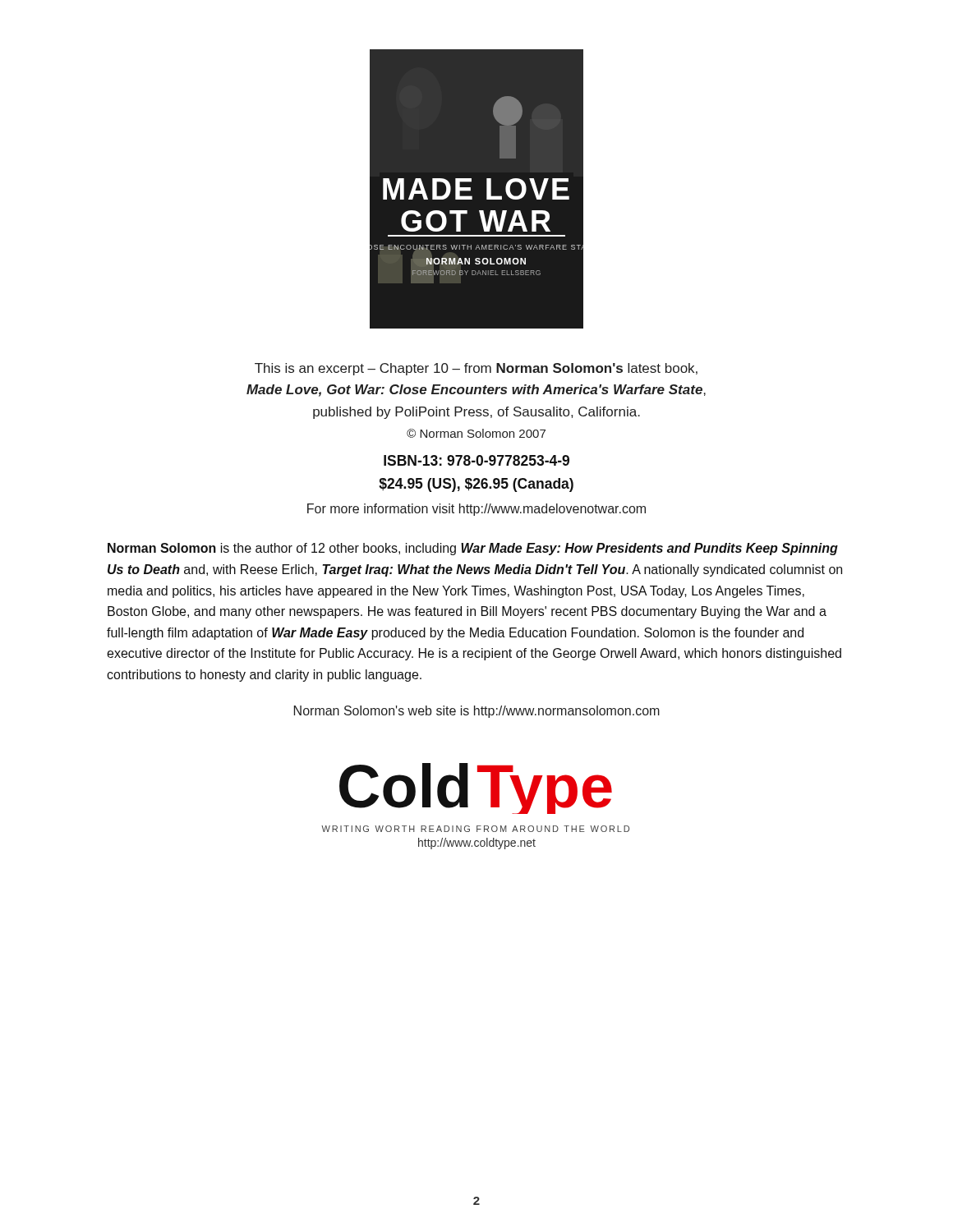Image resolution: width=953 pixels, height=1232 pixels.
Task: Locate the text block with the text "This is an excerpt –"
Action: (x=476, y=400)
